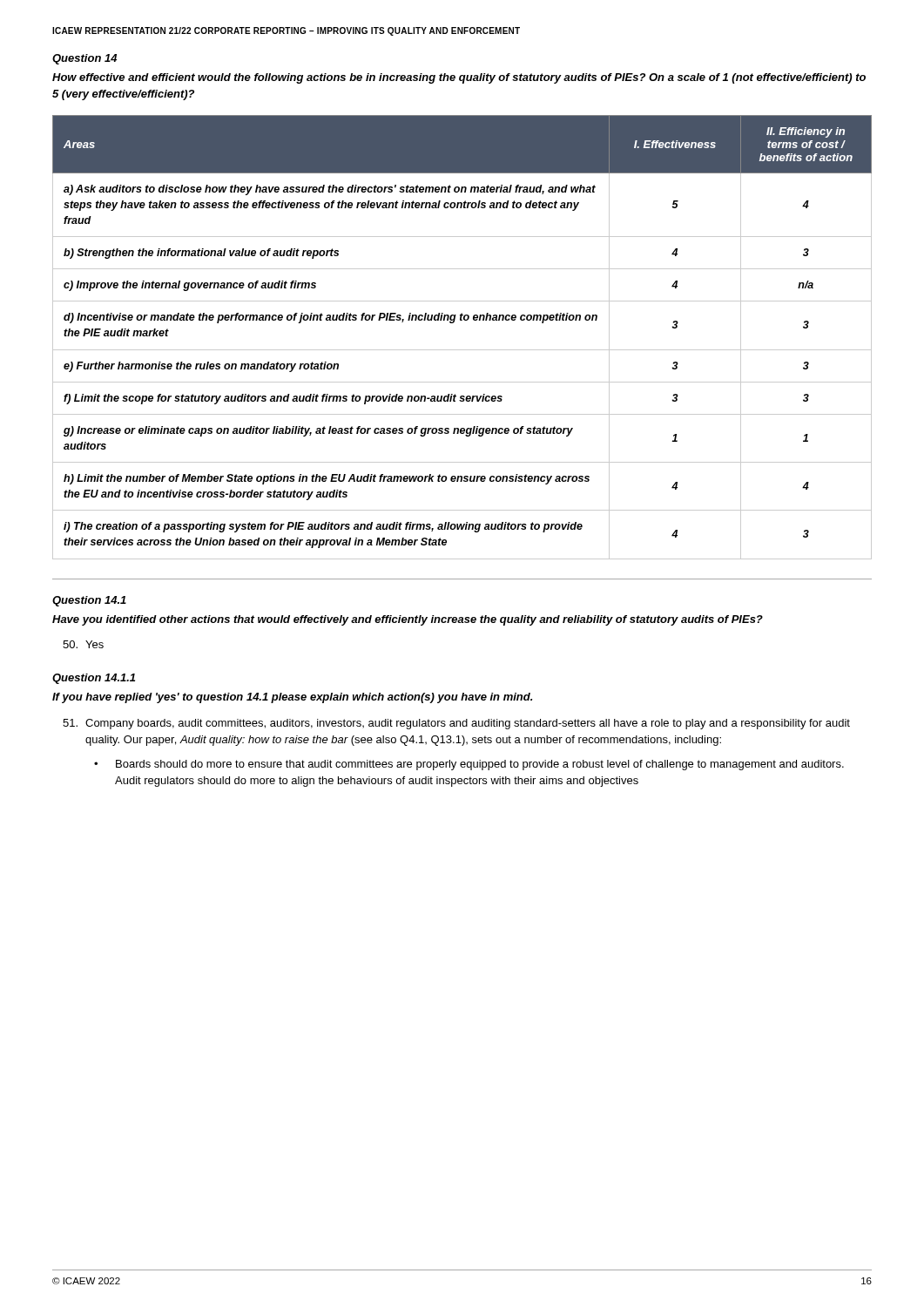
Task: Click the passage that begins "How effective and efficient would"
Action: pyautogui.click(x=462, y=86)
